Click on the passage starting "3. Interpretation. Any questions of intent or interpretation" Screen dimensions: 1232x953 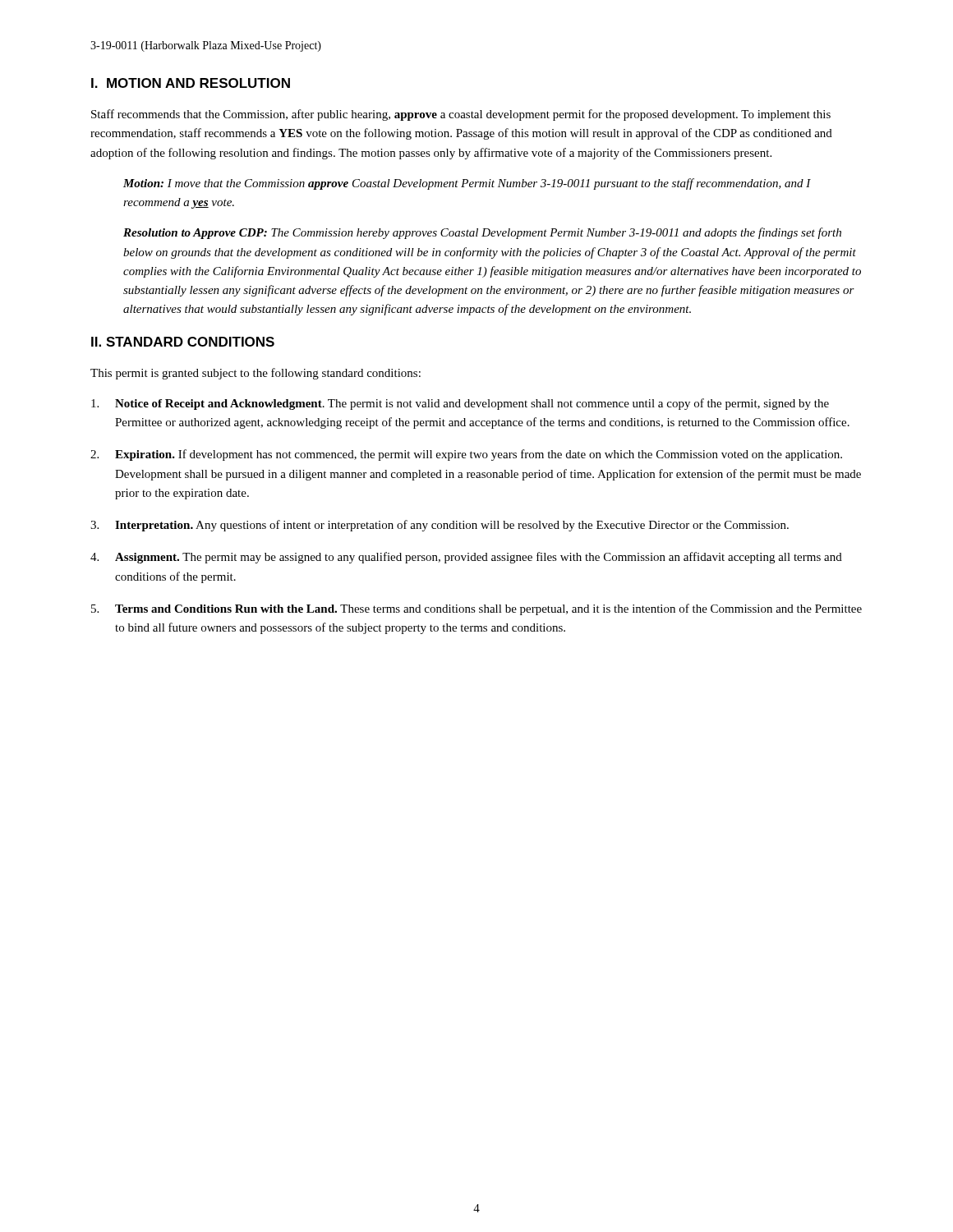coord(476,525)
